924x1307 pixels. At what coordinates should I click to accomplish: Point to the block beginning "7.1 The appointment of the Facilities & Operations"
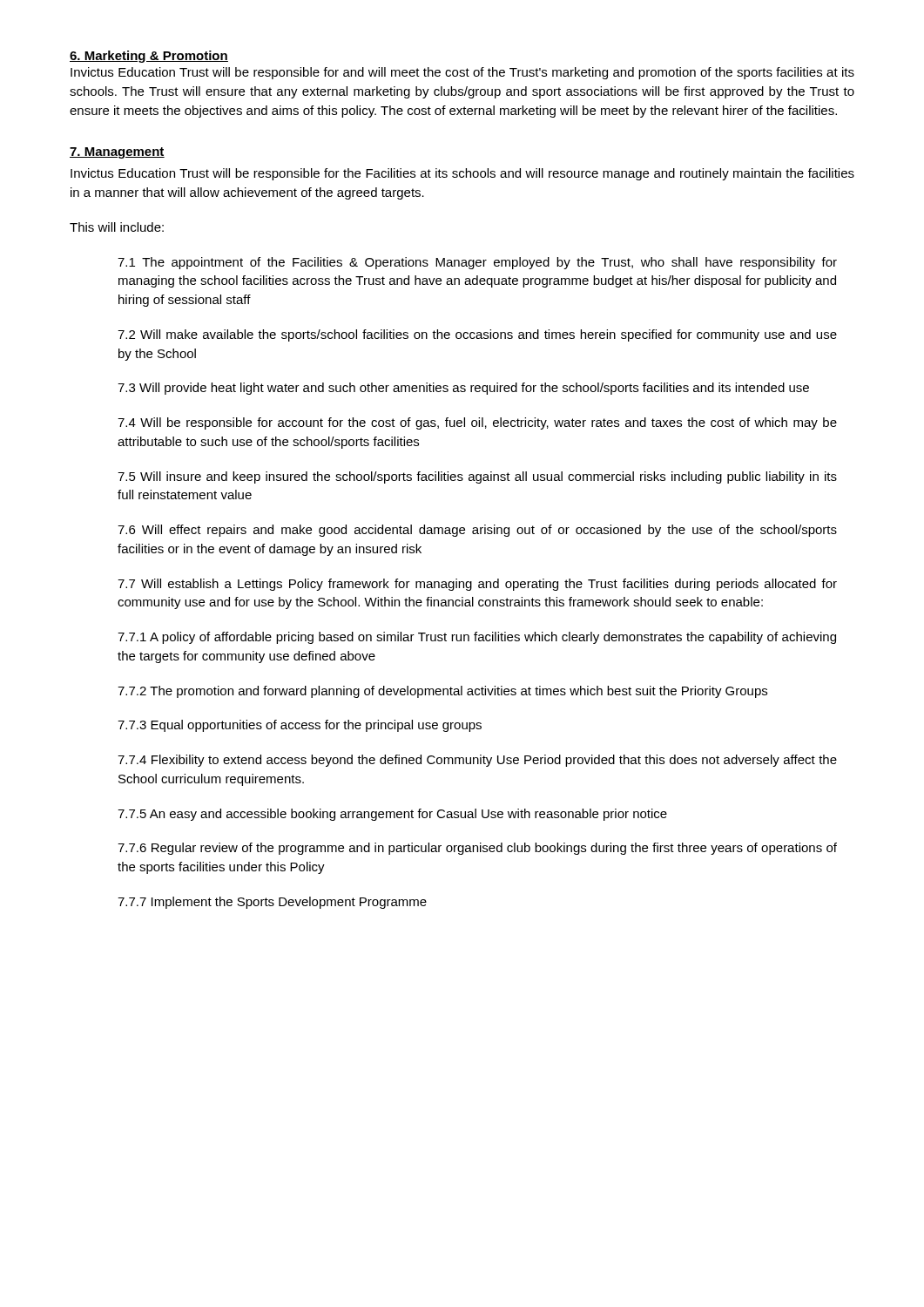point(477,280)
